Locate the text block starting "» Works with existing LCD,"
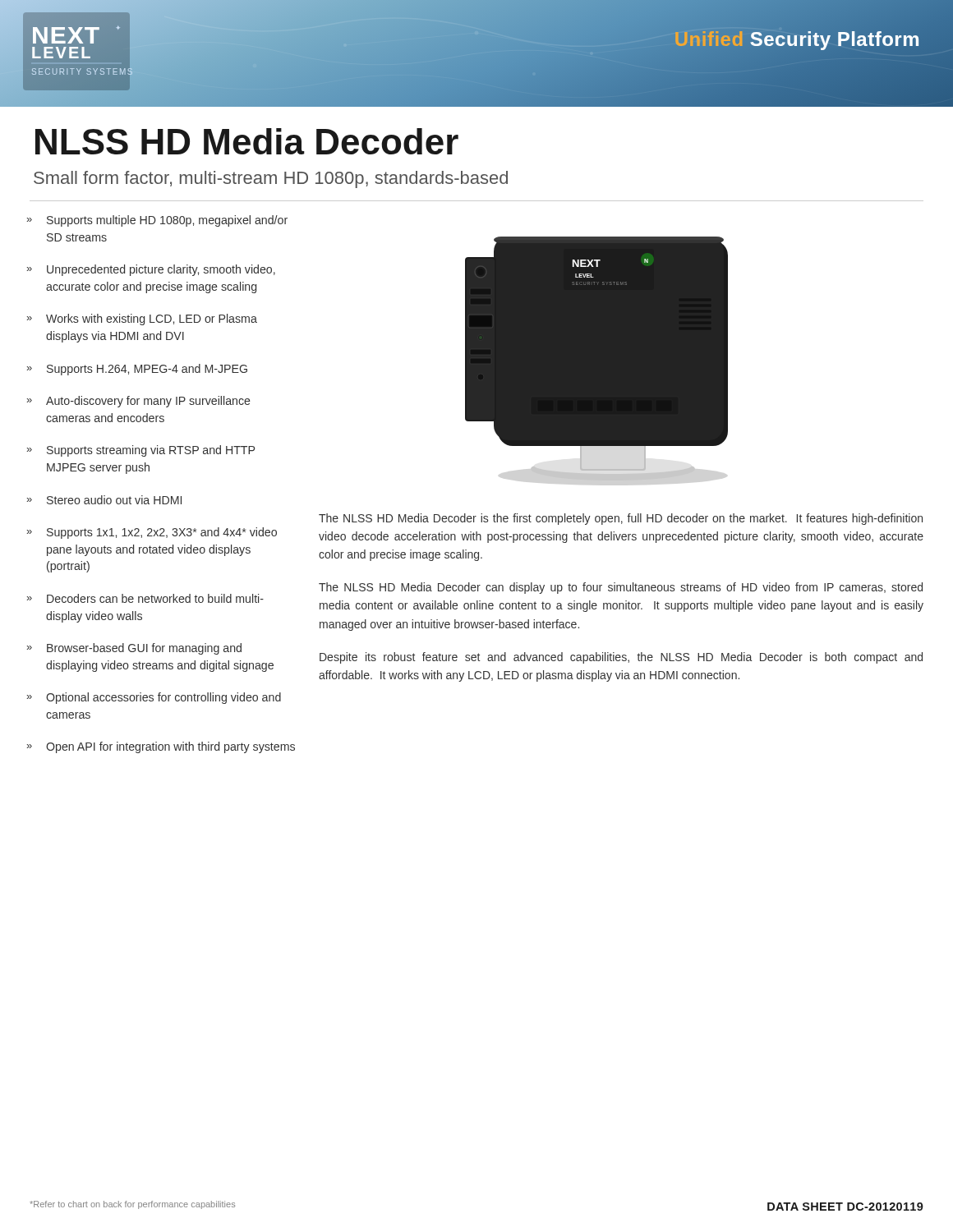Image resolution: width=953 pixels, height=1232 pixels. (x=161, y=328)
